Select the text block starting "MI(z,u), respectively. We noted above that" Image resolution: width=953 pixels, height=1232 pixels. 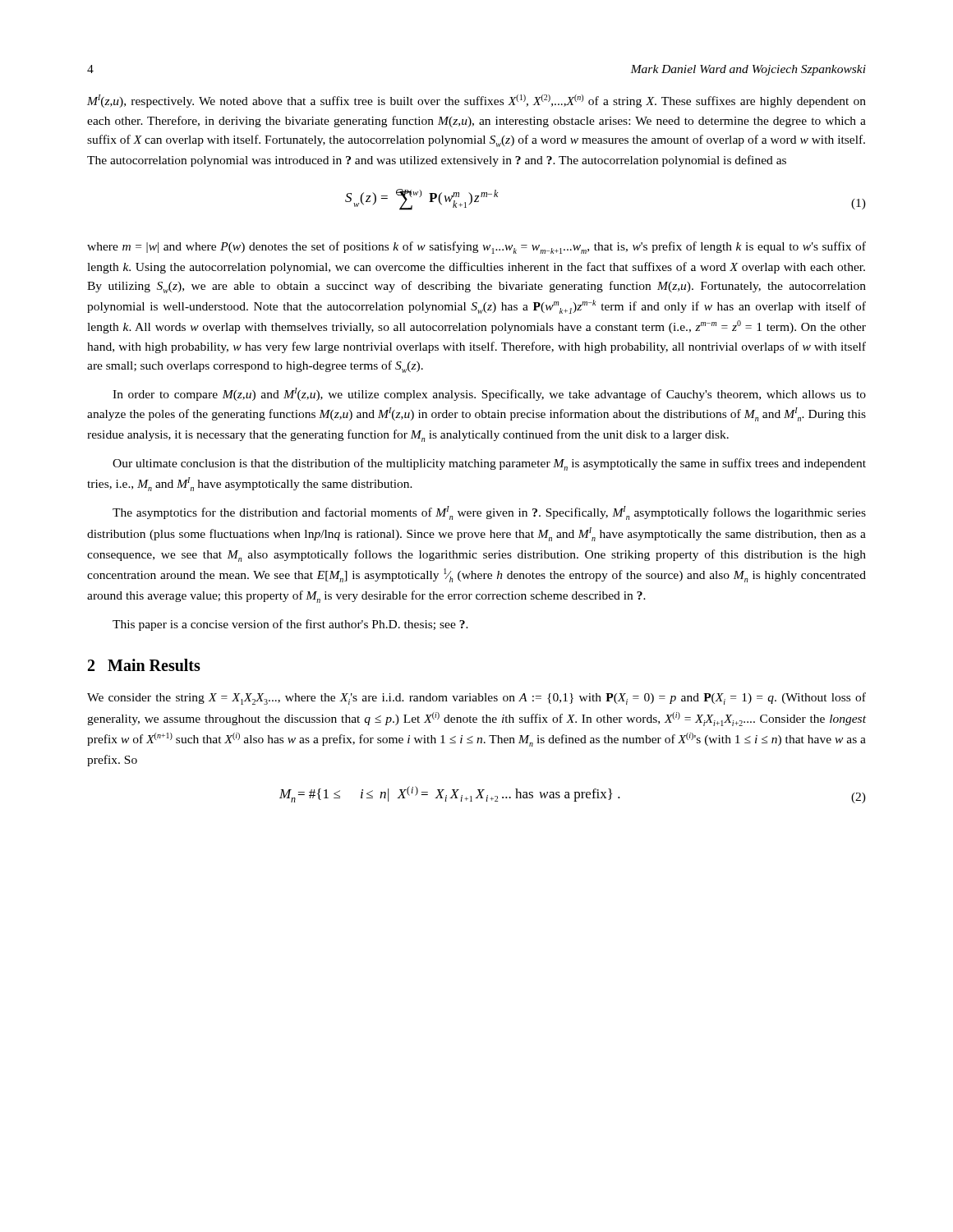[x=476, y=130]
